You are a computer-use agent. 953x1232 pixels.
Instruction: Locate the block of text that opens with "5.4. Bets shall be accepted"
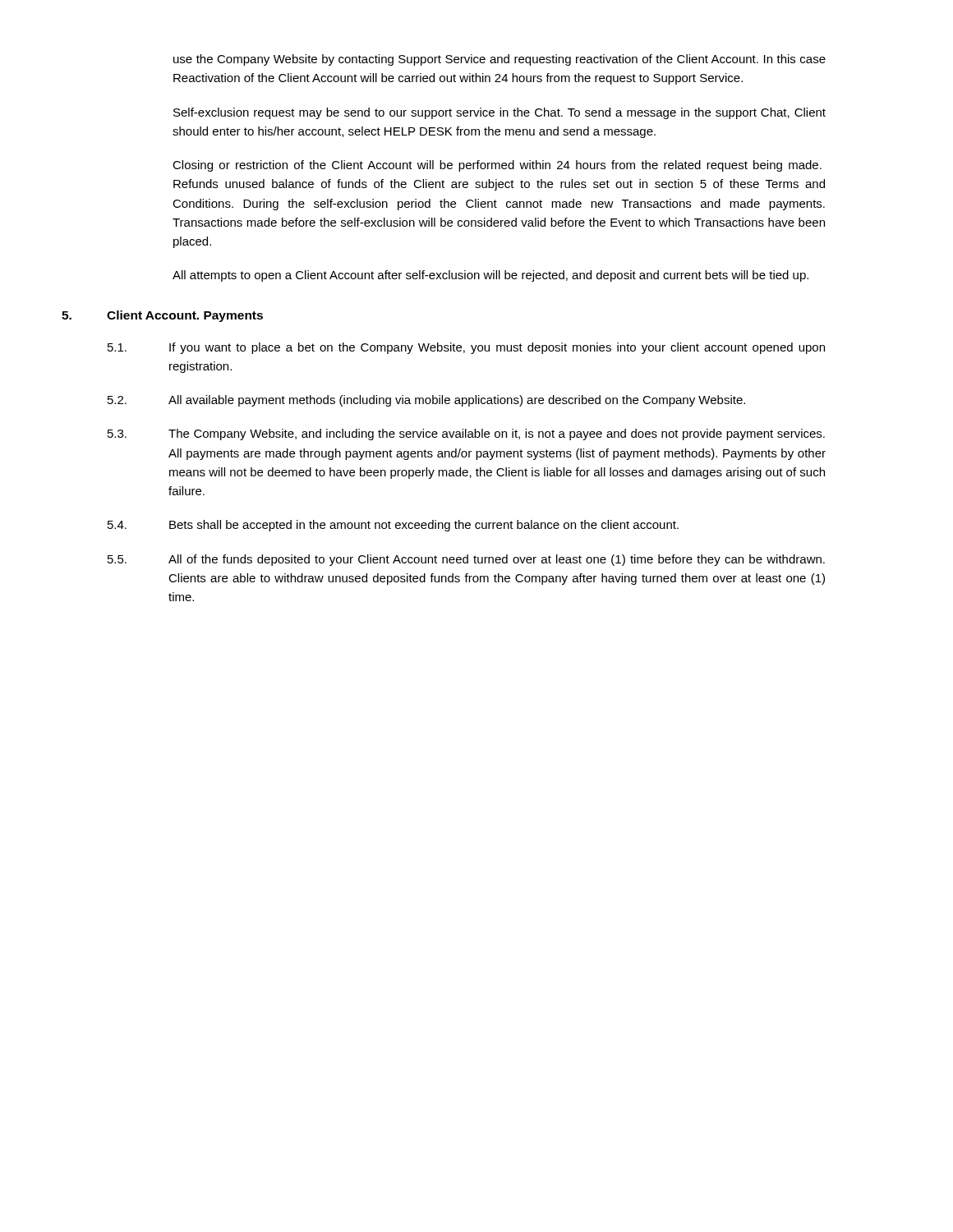pyautogui.click(x=444, y=525)
